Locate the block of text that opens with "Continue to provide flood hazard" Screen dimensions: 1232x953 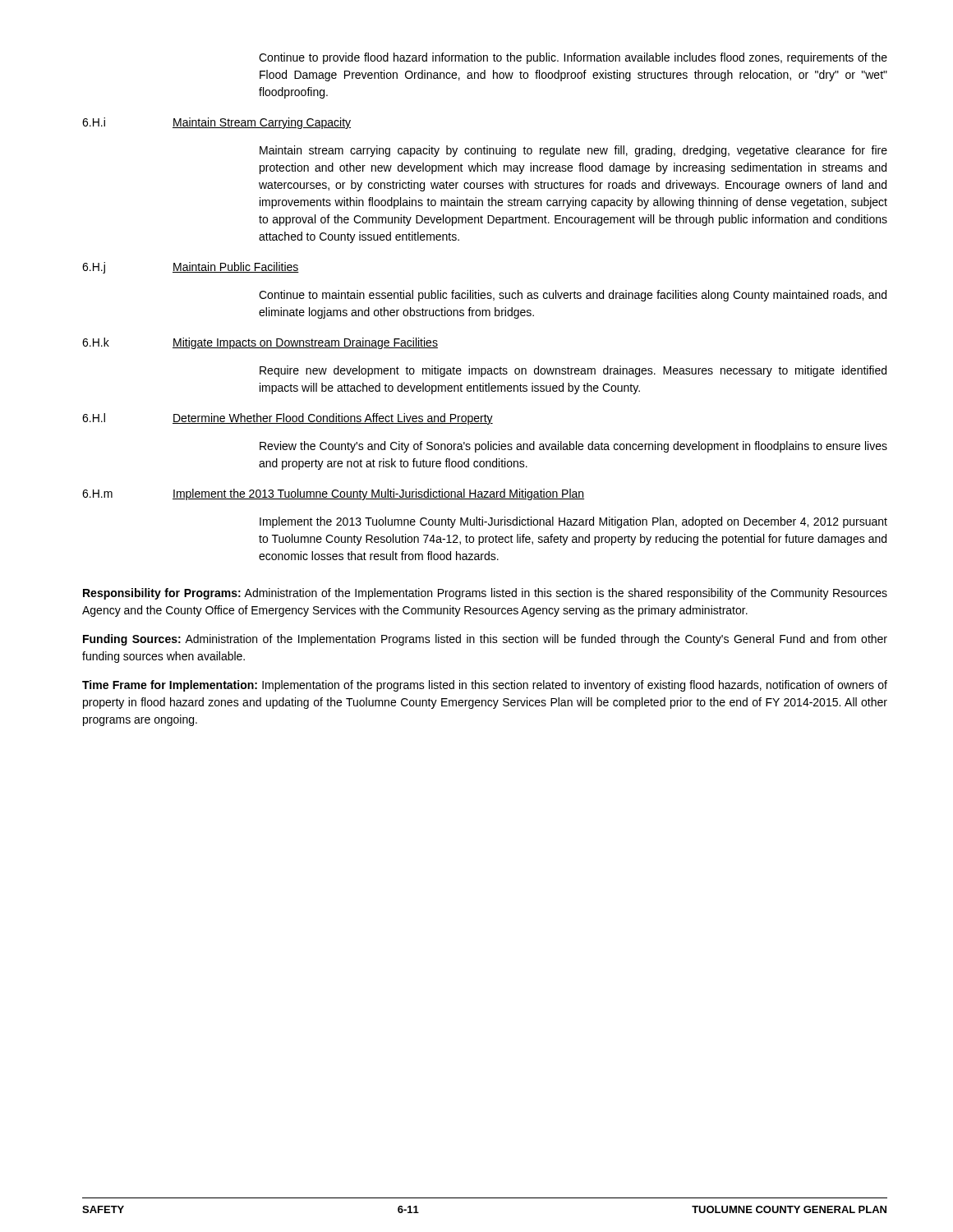click(573, 75)
